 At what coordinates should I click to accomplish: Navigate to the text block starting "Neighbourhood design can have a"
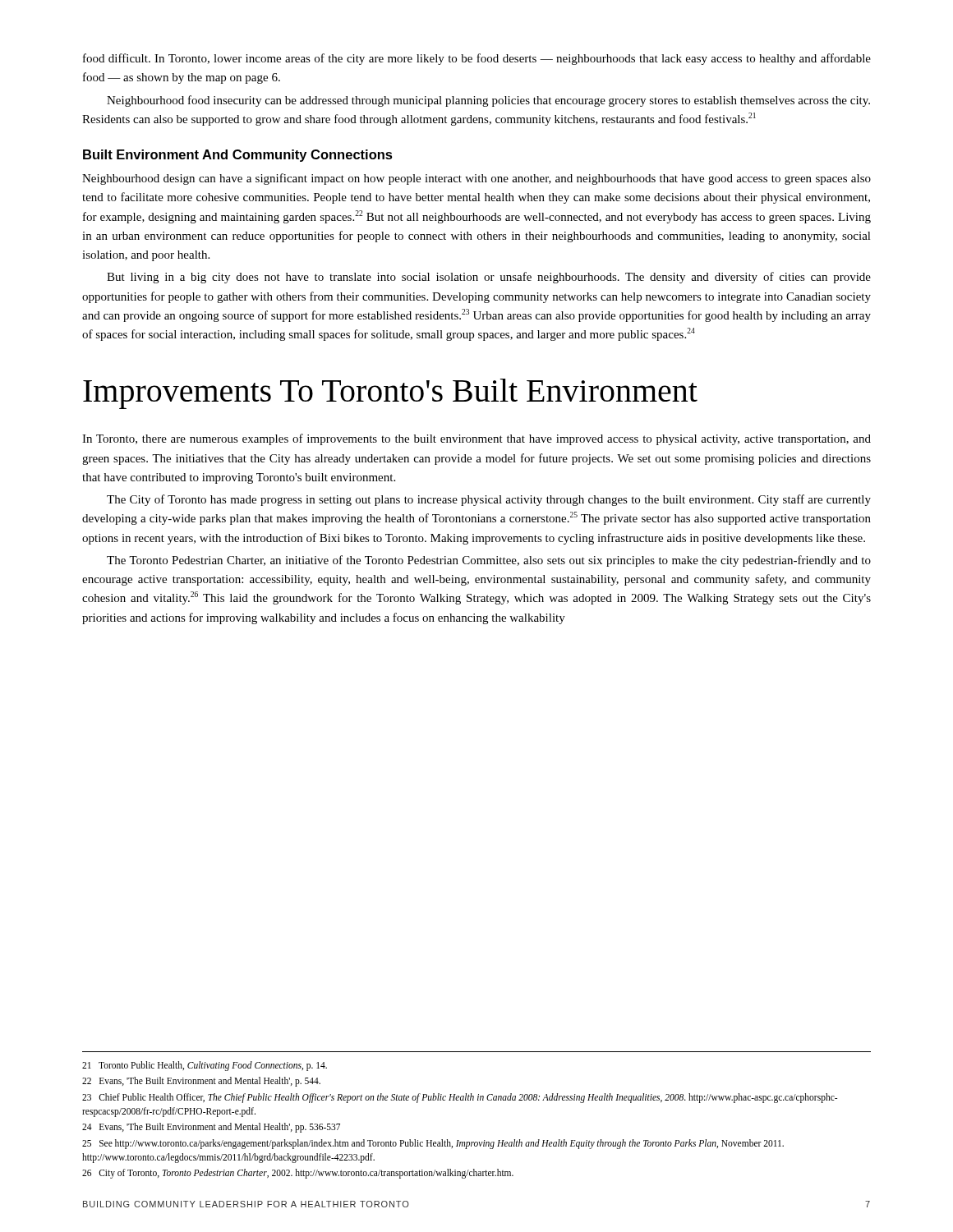(x=476, y=179)
